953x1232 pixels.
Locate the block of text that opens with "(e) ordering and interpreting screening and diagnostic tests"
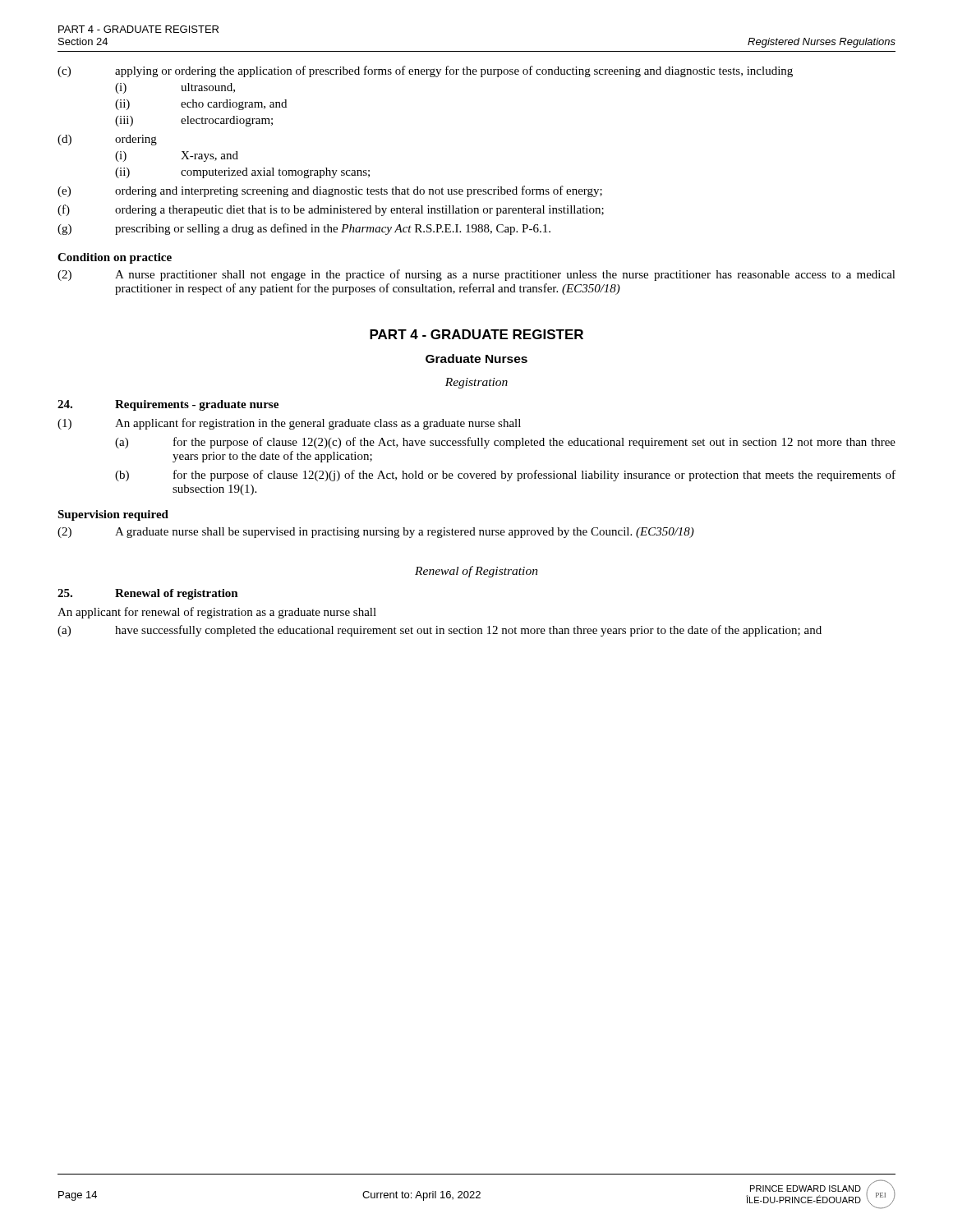[x=476, y=191]
